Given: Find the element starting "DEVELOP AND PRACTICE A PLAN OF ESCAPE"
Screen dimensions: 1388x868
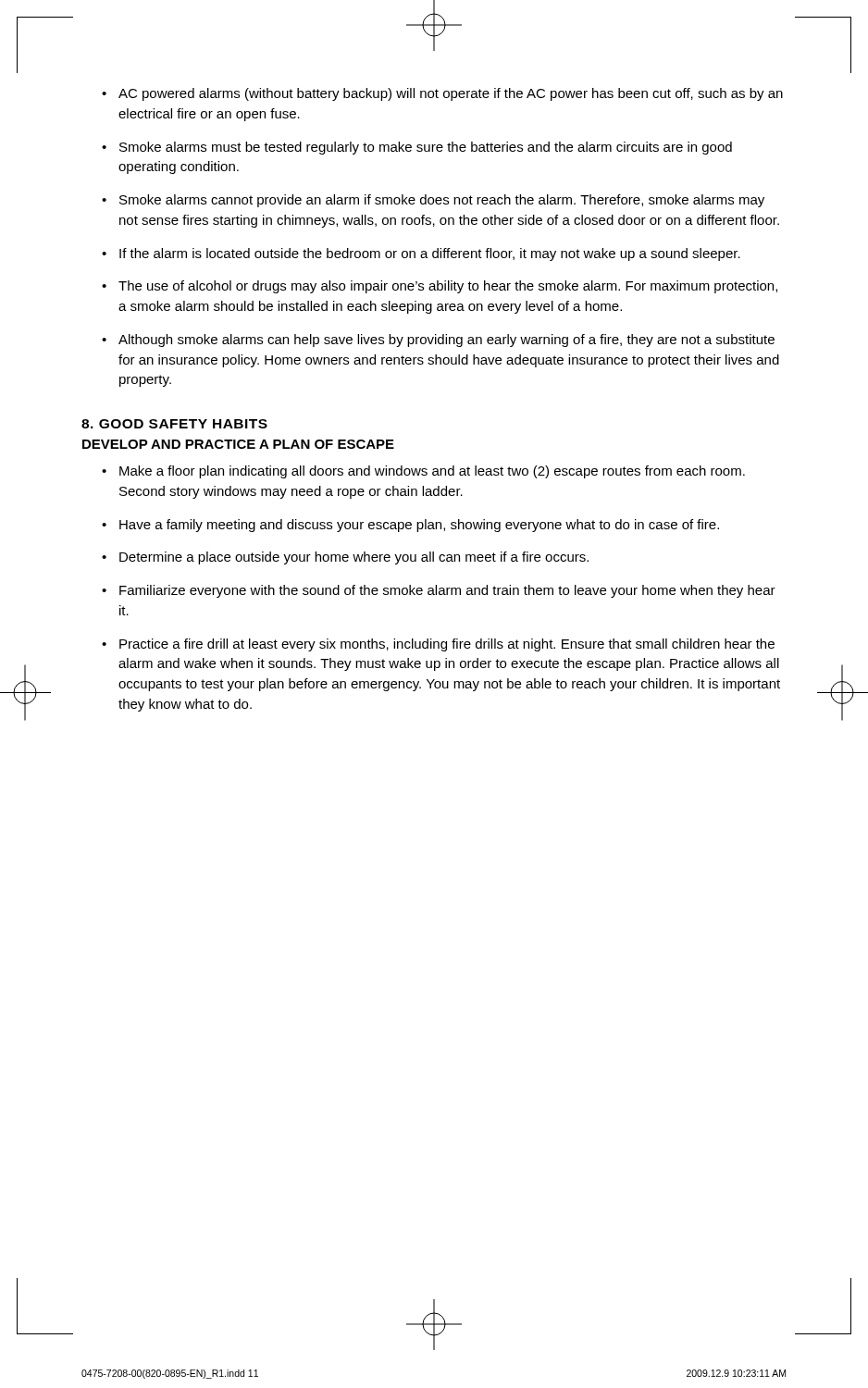Looking at the screenshot, I should click(238, 444).
